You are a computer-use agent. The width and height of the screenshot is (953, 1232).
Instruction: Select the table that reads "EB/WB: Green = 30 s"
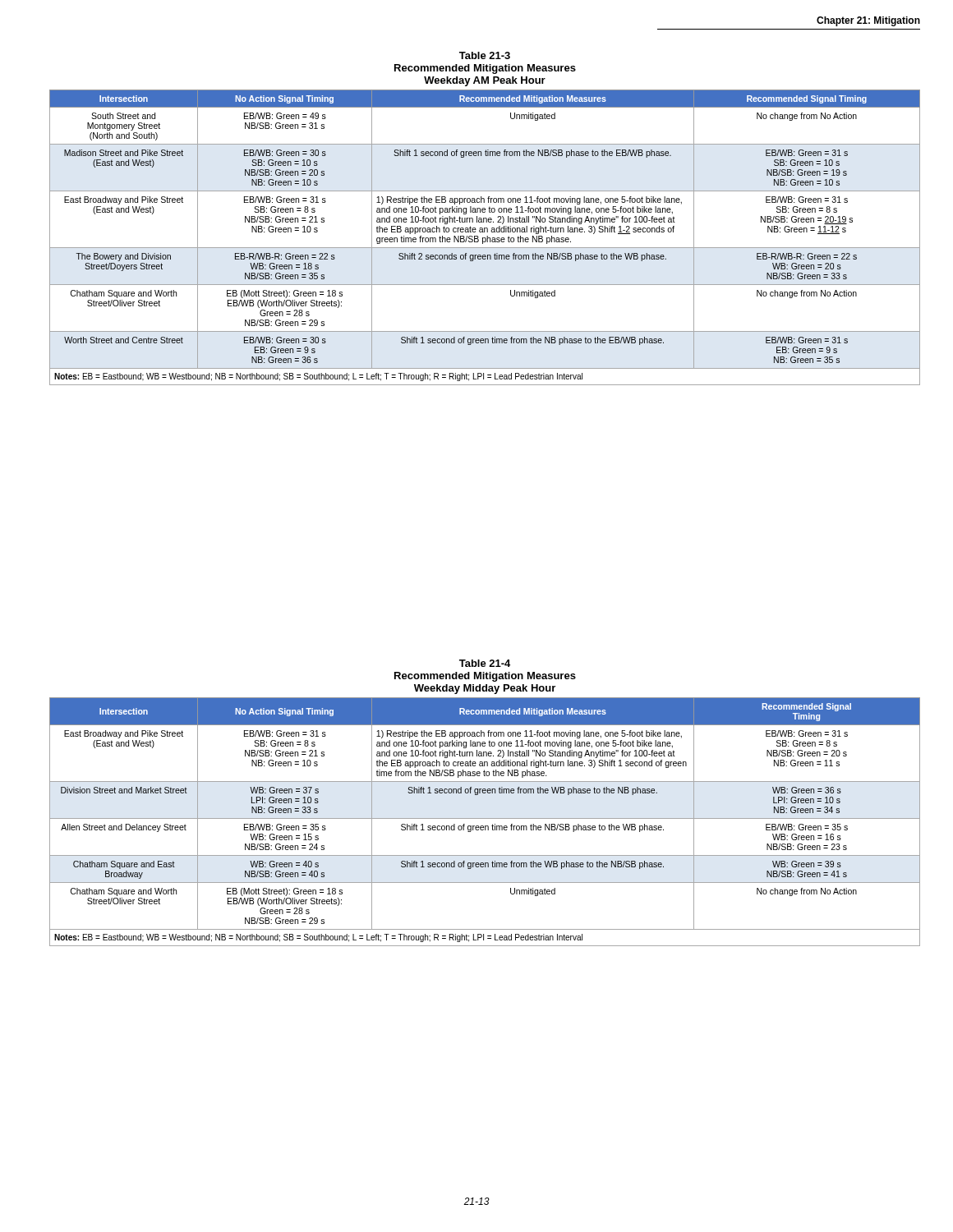pos(485,237)
